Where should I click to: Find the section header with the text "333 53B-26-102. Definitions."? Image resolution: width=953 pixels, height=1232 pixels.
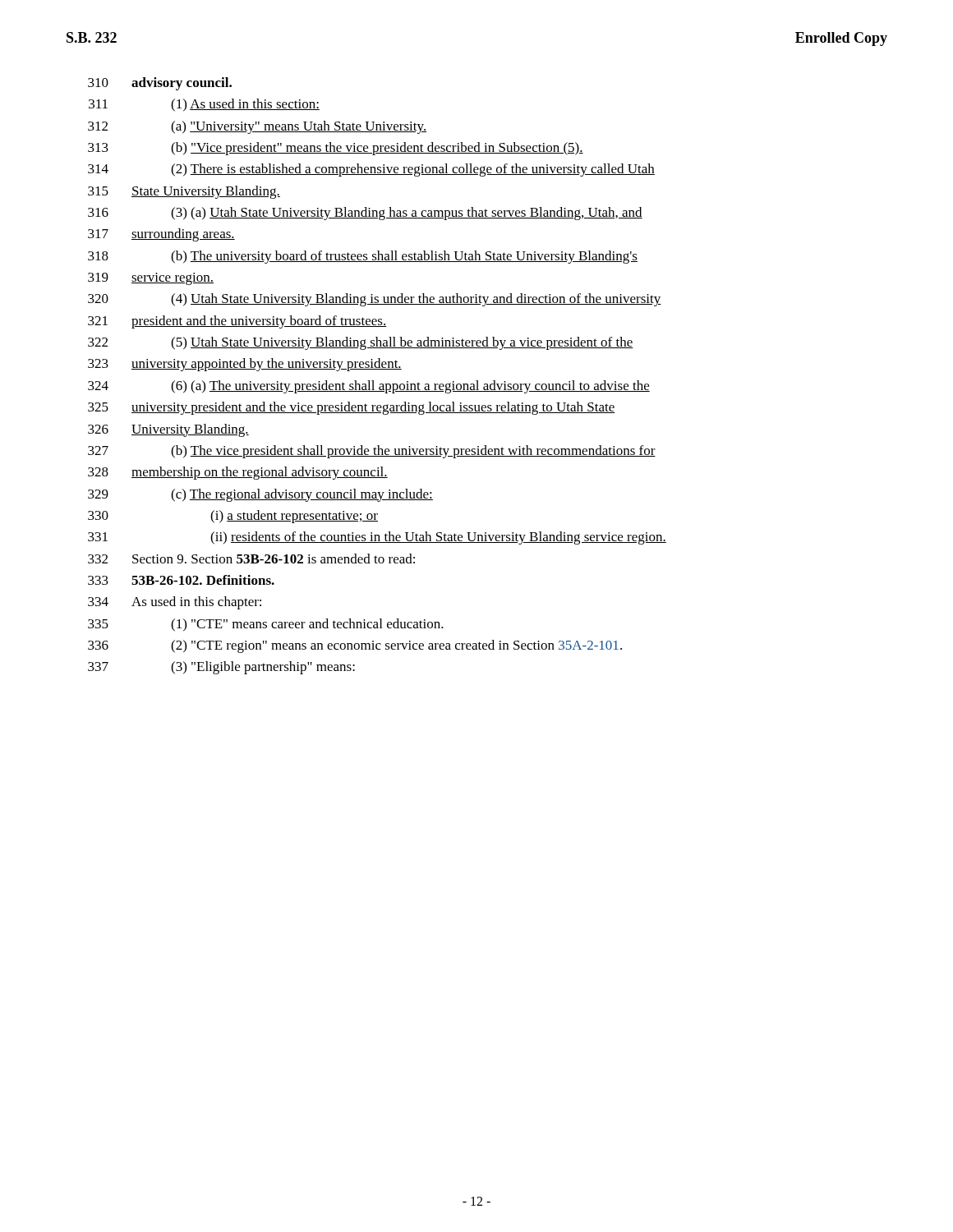pyautogui.click(x=181, y=580)
